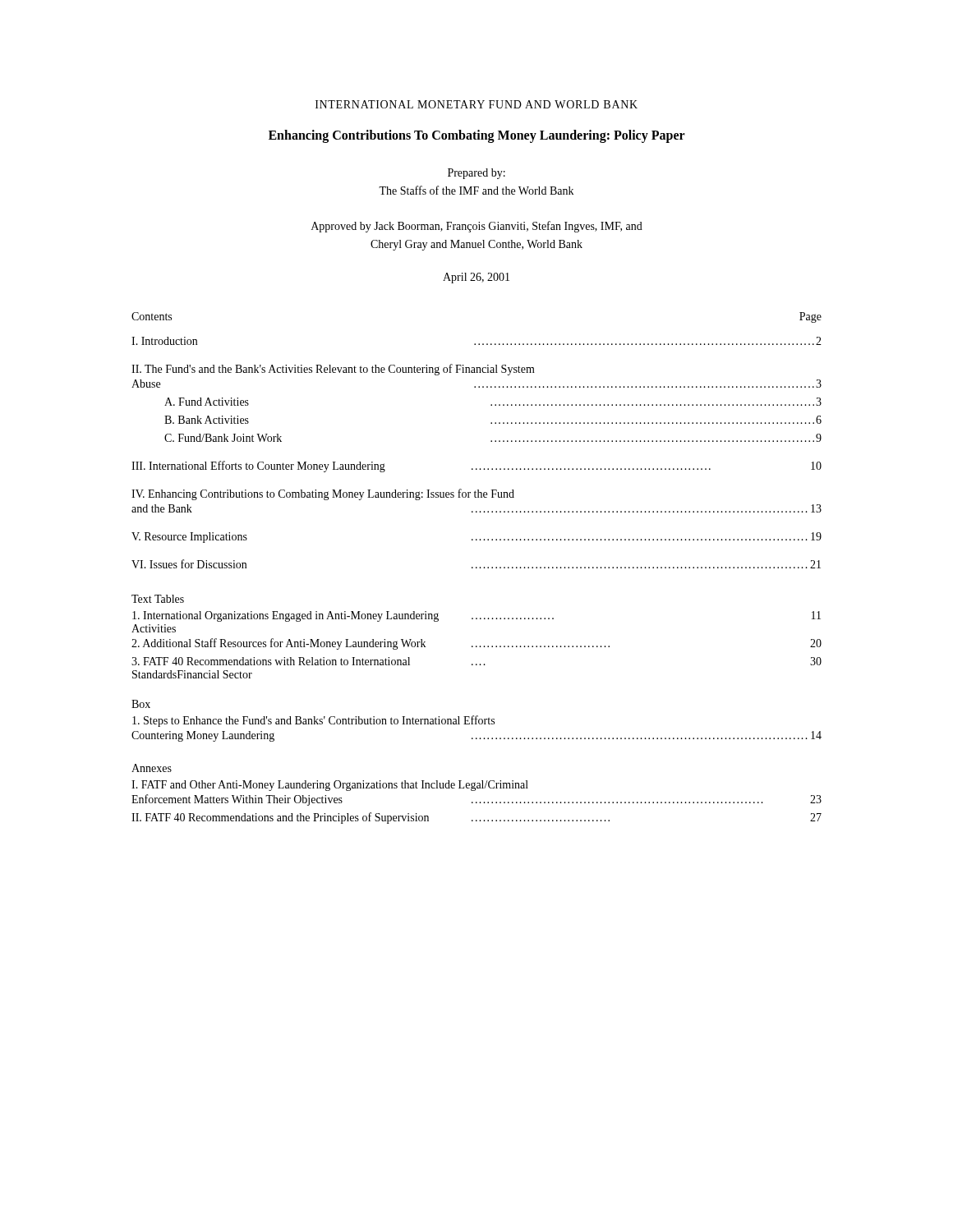
Task: Click on the text block with the text "Text Tables 1."
Action: [x=476, y=637]
